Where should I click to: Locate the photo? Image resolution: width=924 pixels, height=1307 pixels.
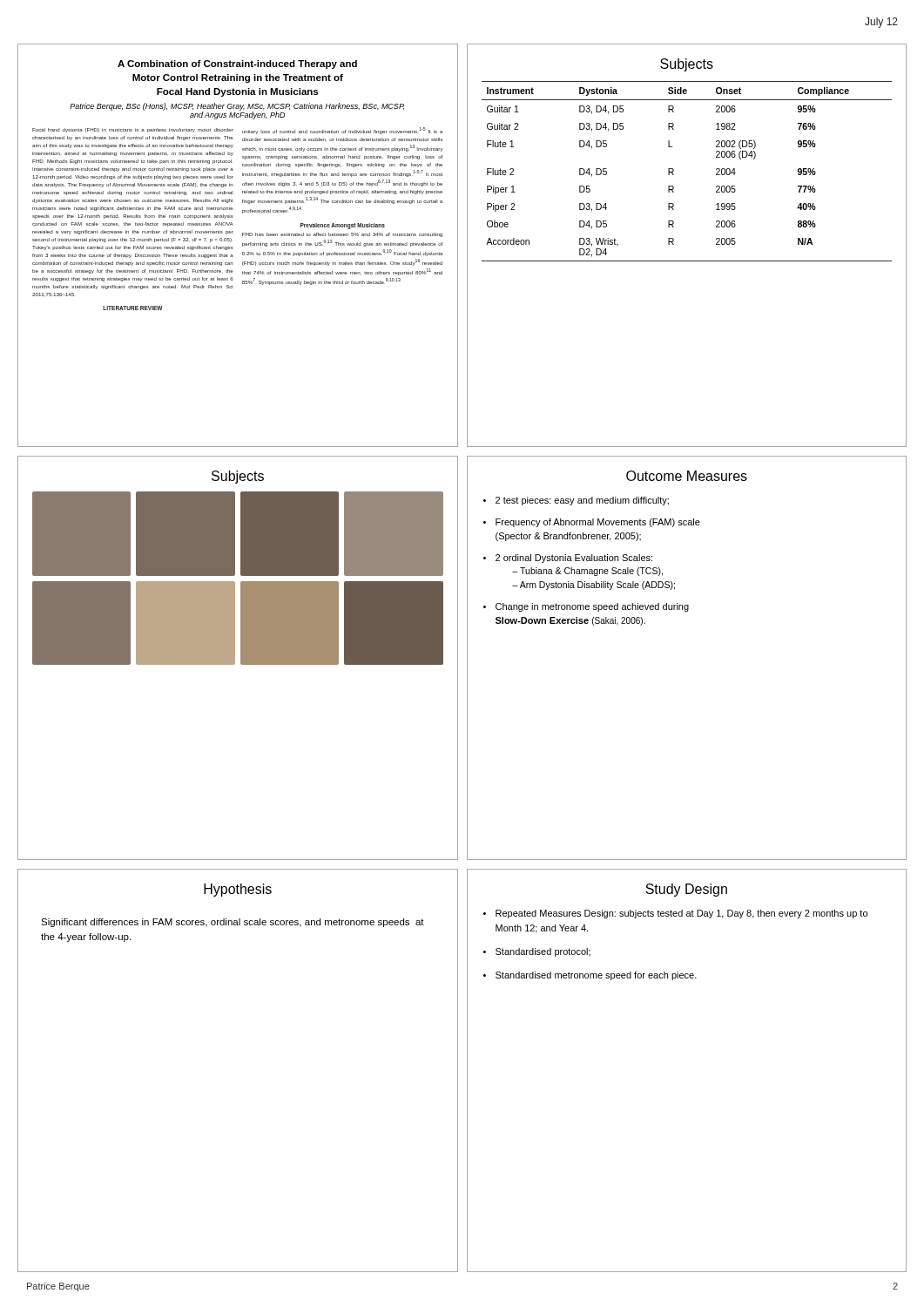[238, 578]
